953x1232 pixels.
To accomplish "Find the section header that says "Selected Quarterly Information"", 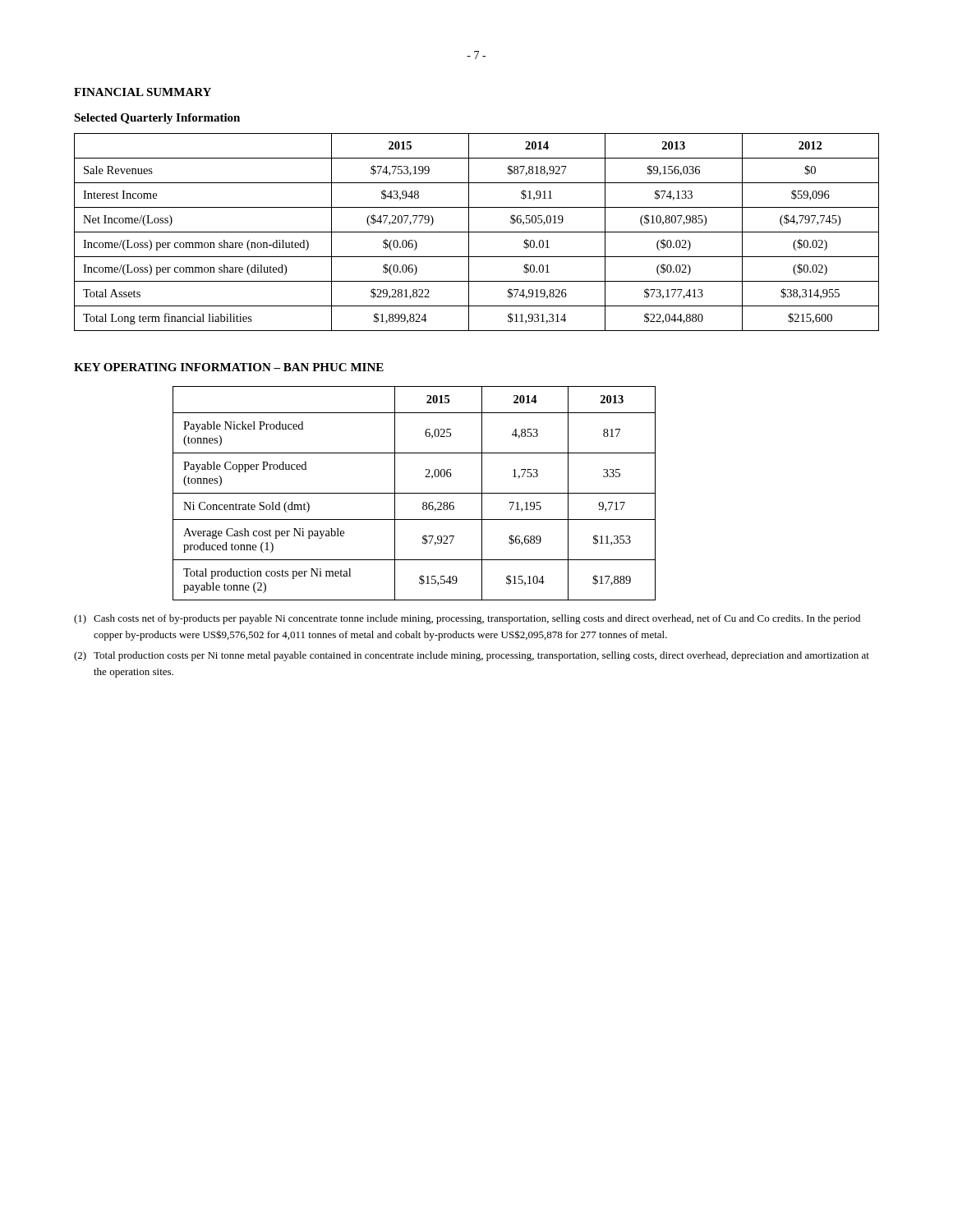I will (x=157, y=117).
